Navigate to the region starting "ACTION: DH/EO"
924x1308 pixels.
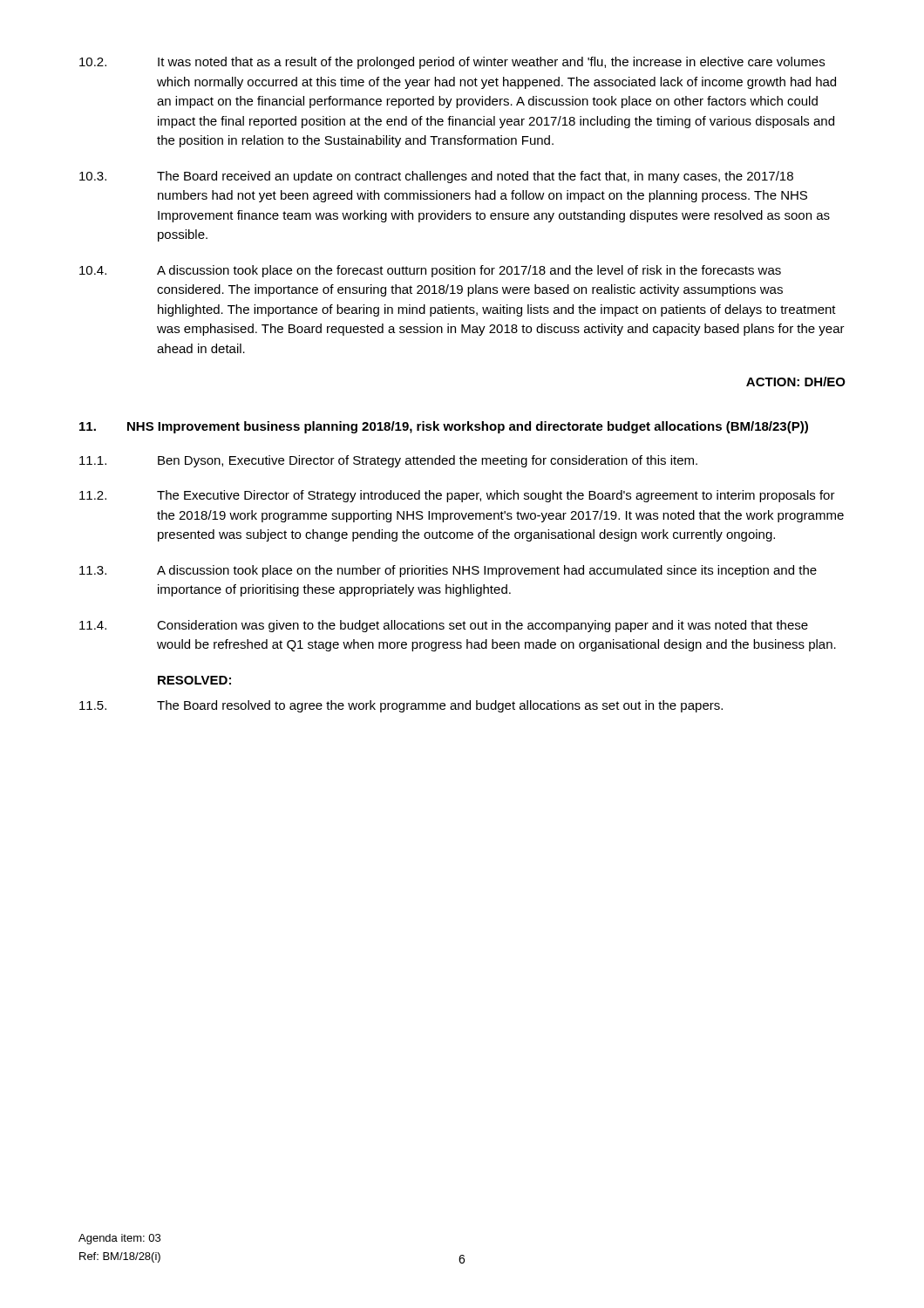coord(796,381)
